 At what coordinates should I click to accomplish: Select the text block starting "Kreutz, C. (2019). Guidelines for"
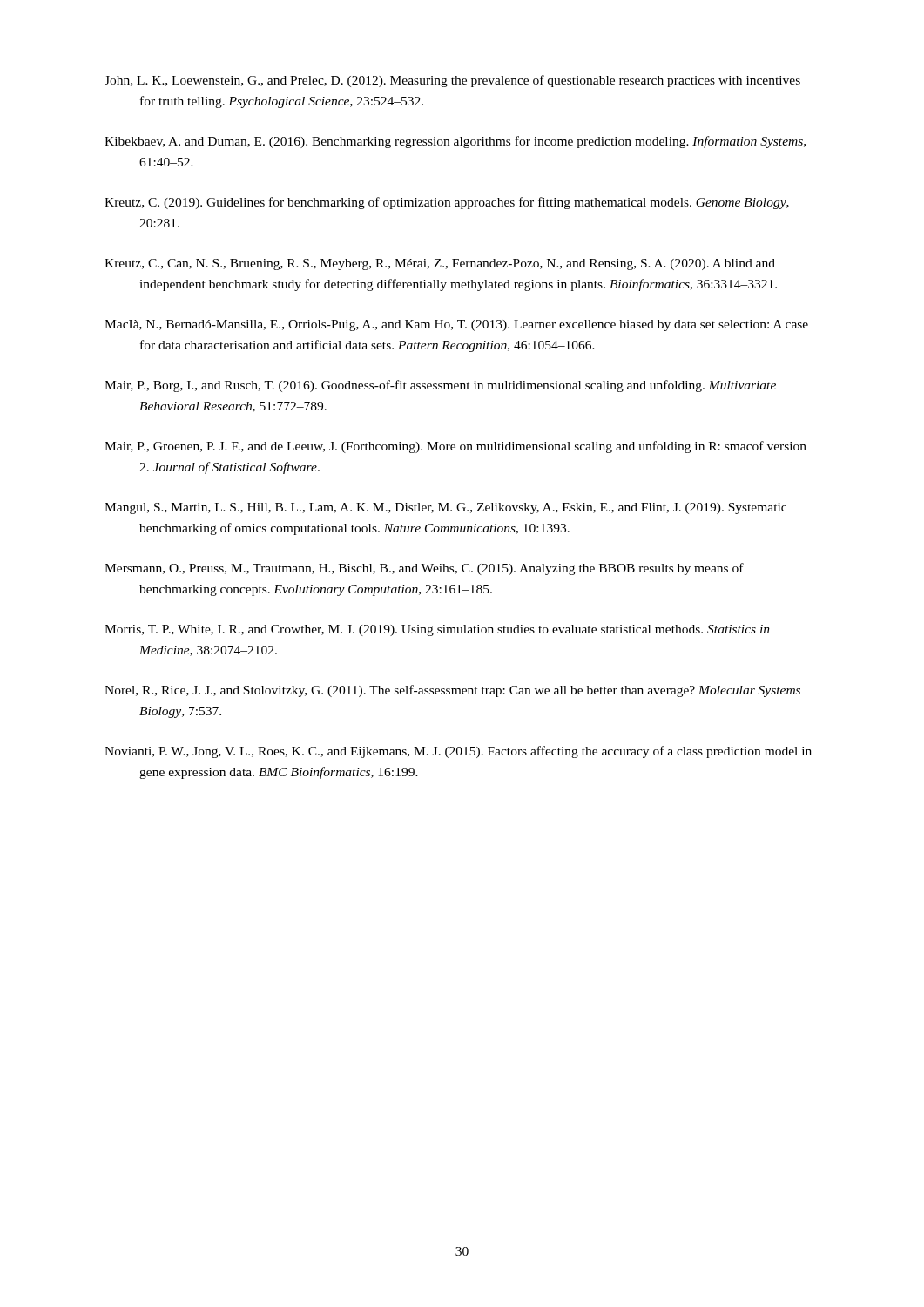[x=447, y=212]
